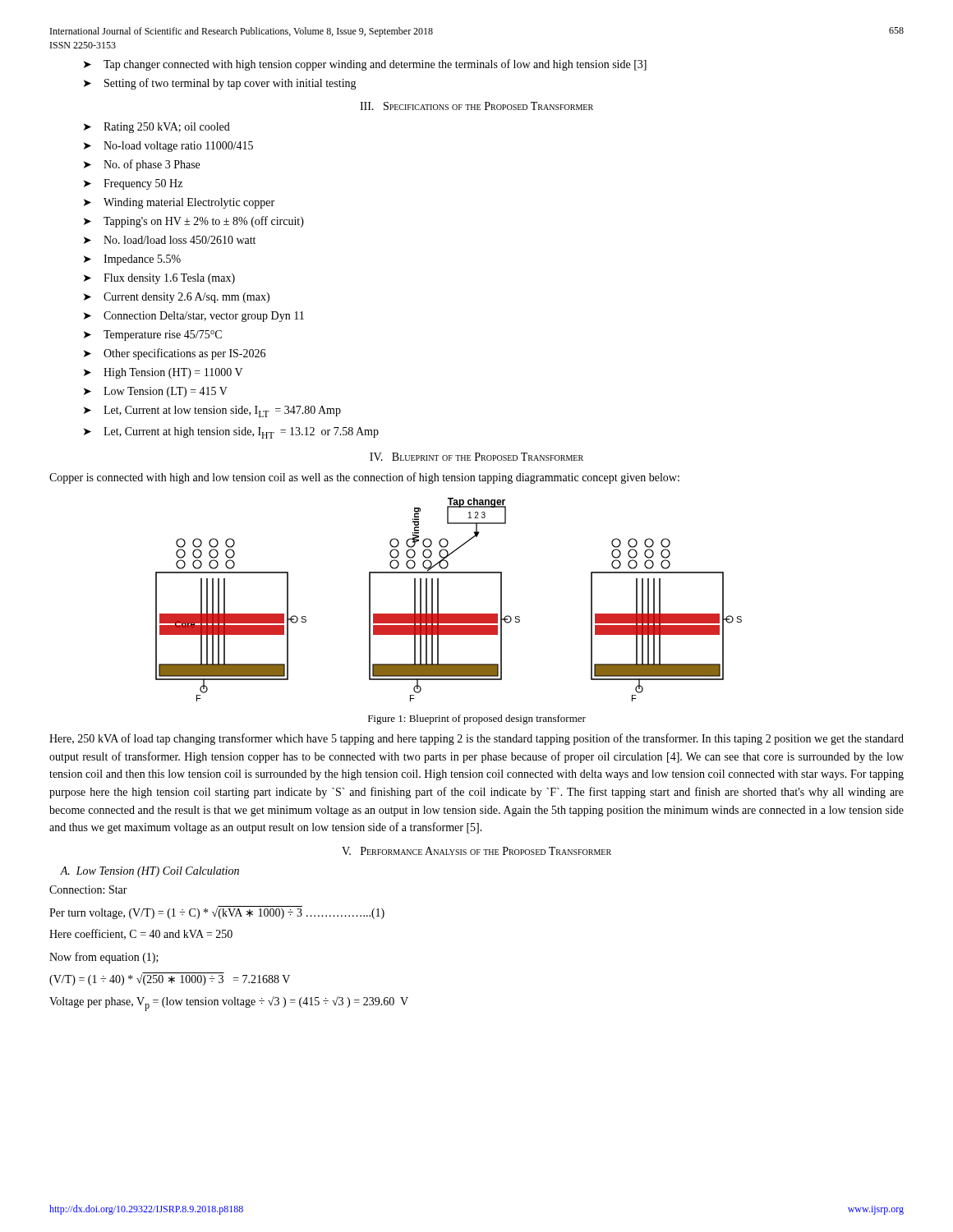
Task: Find "➤ Temperature rise 45/75°C" on this page
Action: [x=152, y=334]
